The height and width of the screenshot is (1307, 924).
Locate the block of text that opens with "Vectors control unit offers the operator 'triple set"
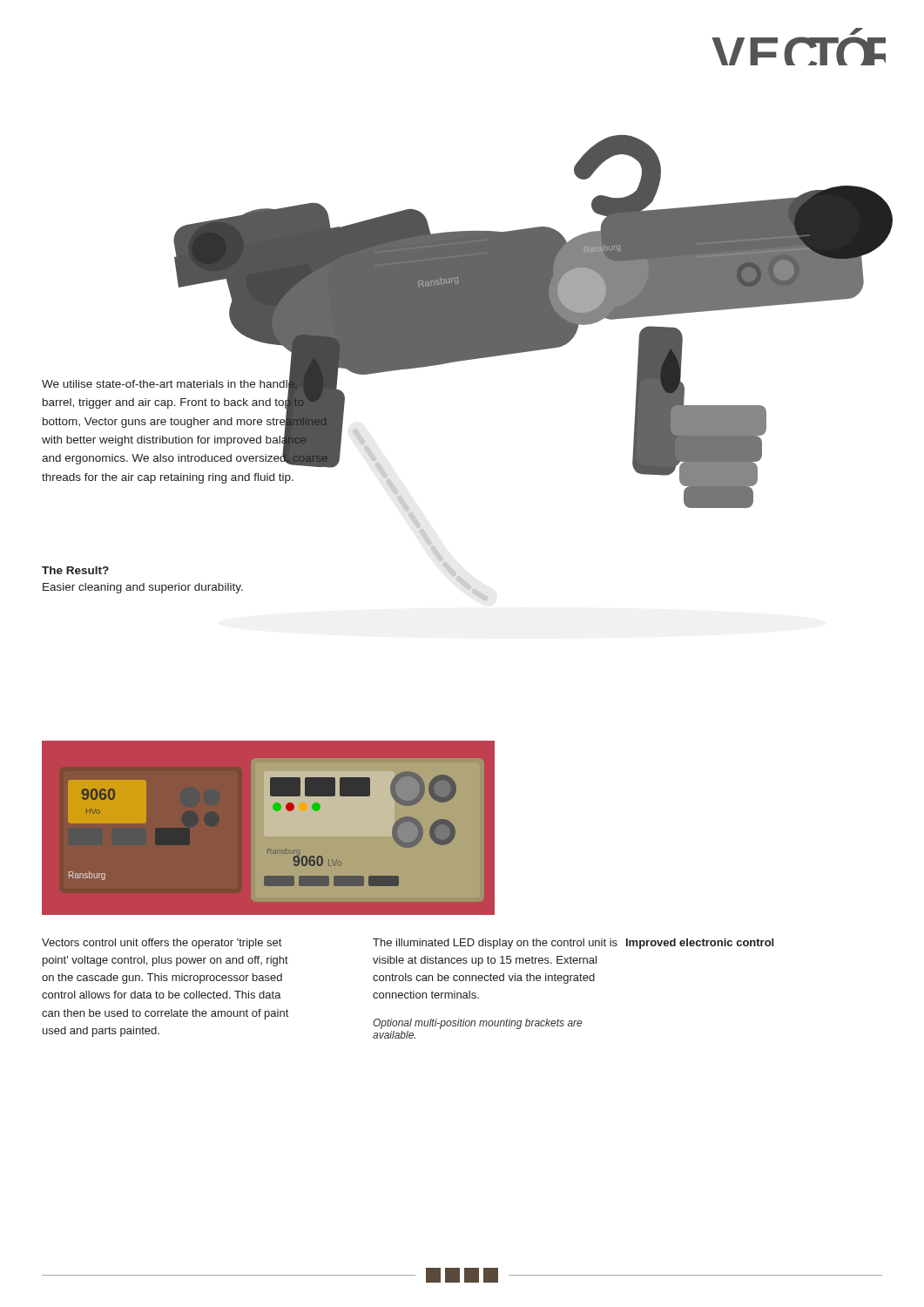168,987
